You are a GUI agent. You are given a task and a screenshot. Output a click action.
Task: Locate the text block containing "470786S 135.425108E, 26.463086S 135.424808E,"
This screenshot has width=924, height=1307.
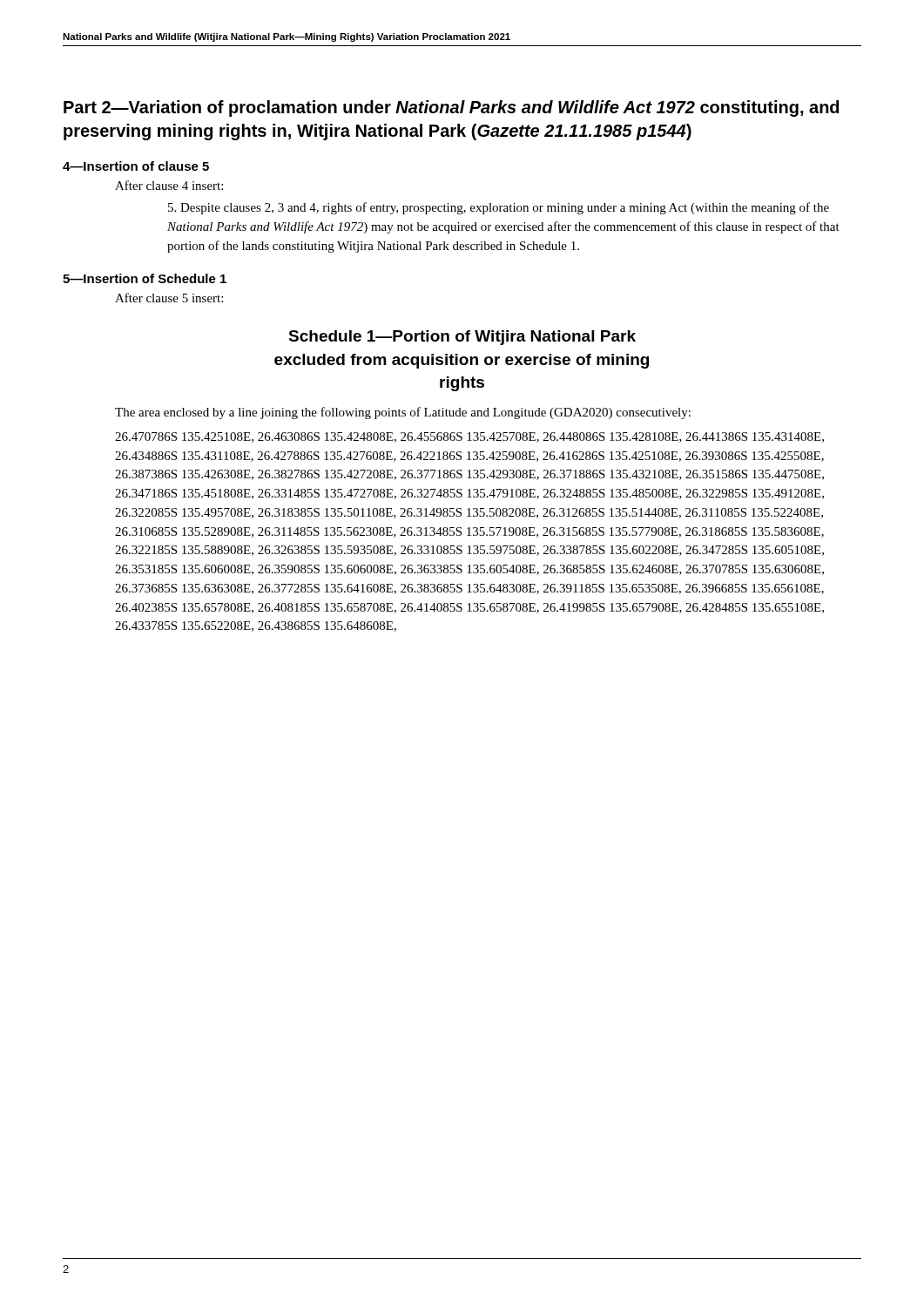(470, 531)
